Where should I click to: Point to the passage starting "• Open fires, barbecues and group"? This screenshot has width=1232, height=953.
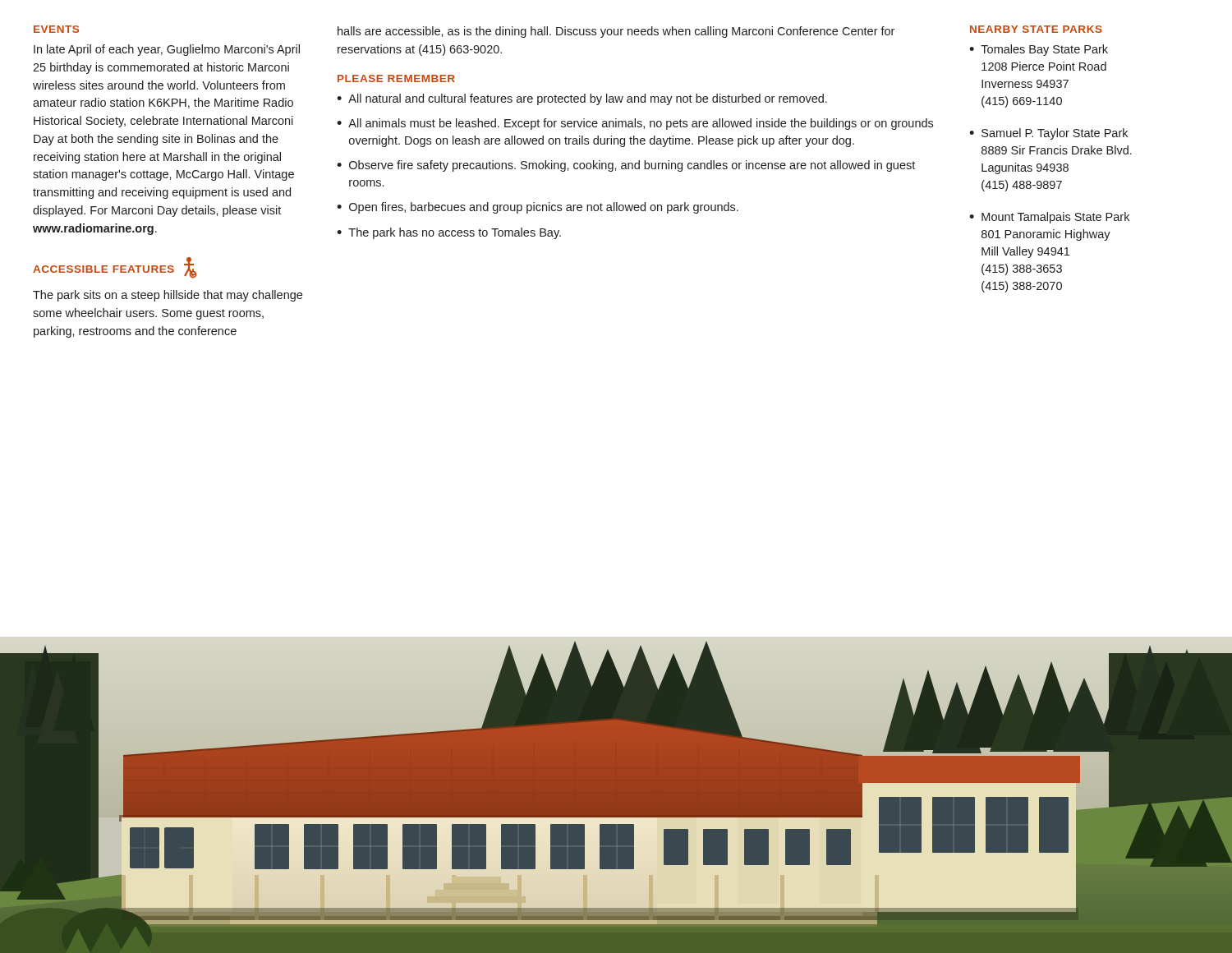(x=641, y=208)
